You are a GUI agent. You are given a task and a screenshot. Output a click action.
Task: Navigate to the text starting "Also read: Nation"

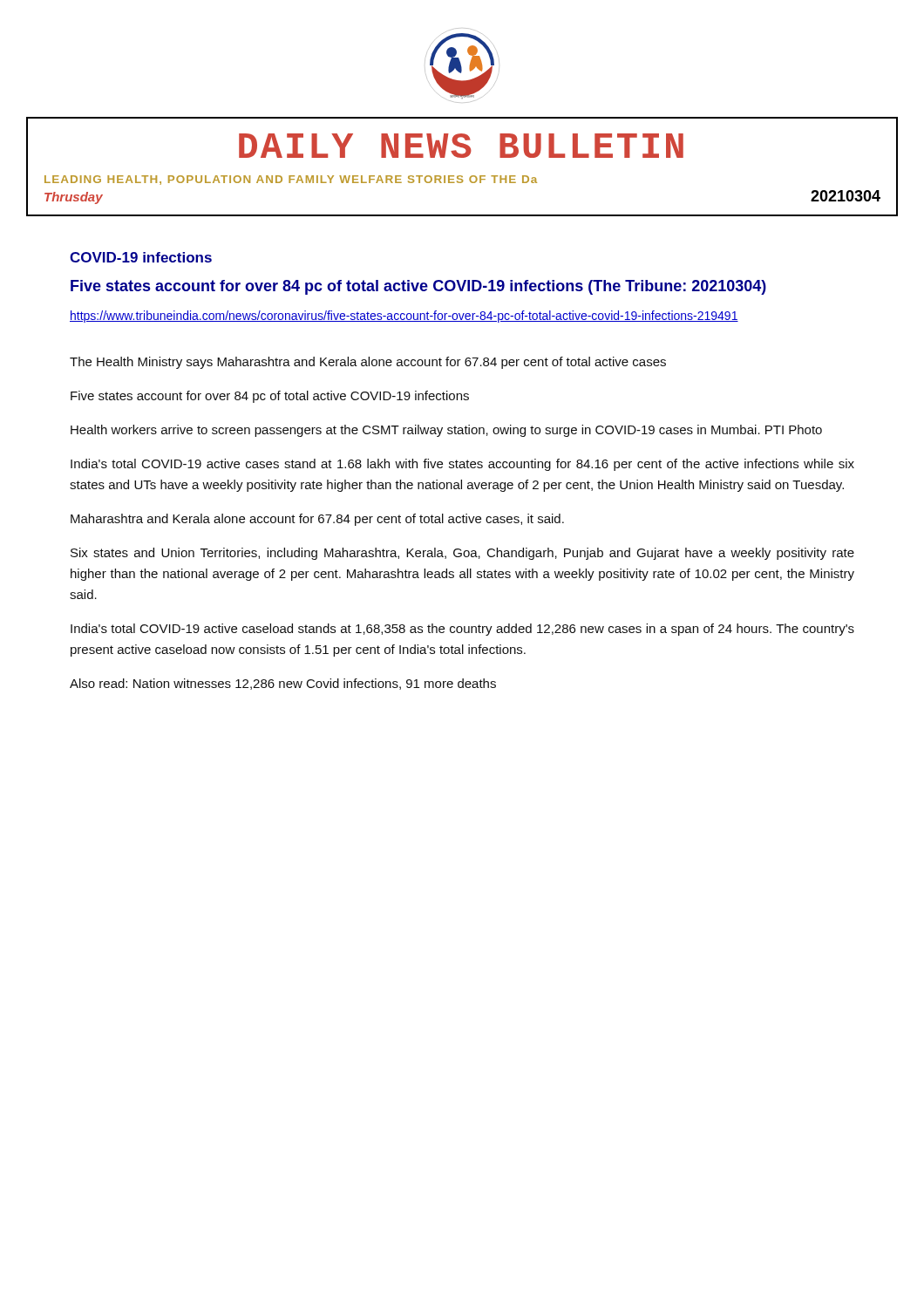click(462, 684)
